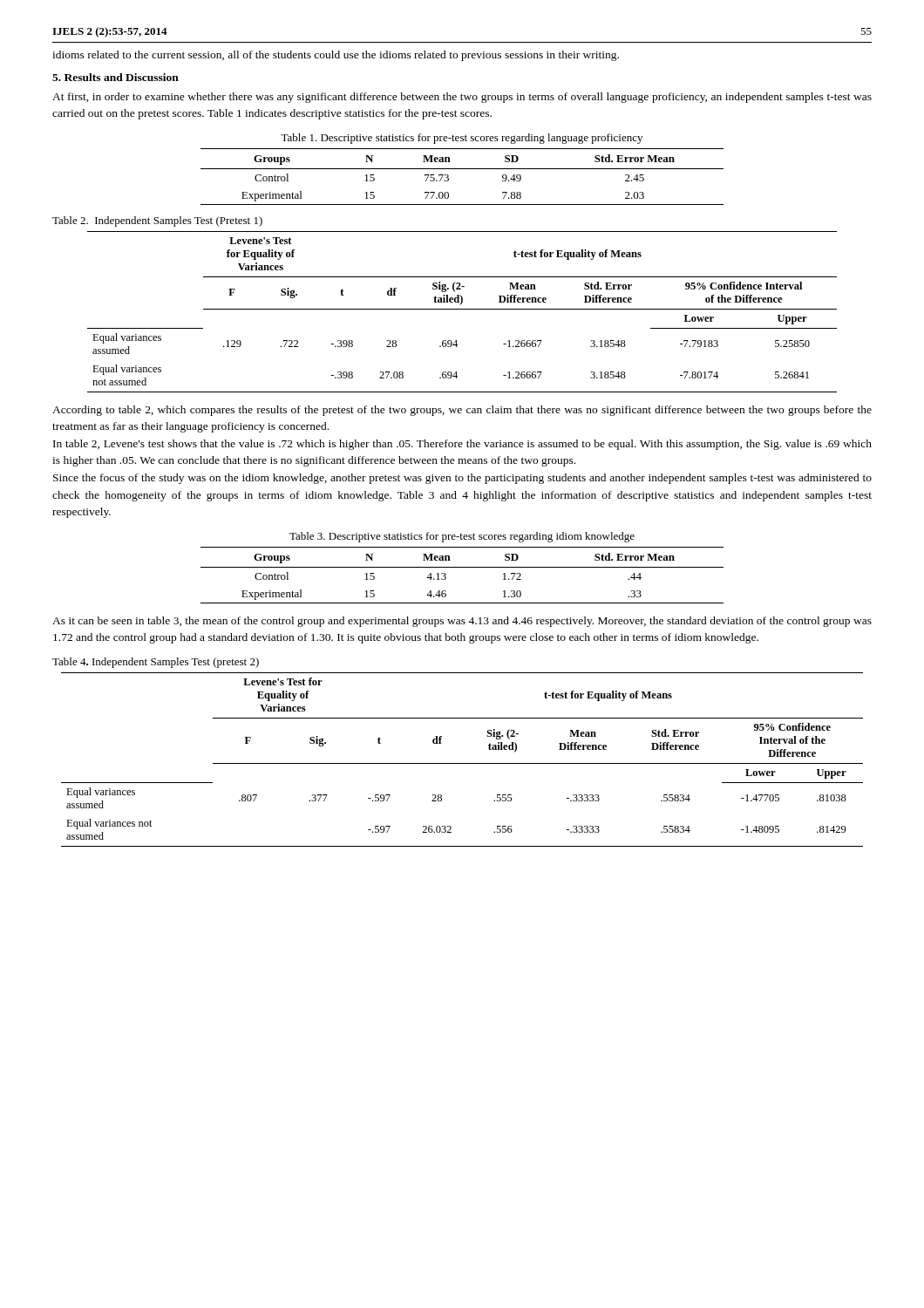Locate the caption that says "Table 4. Independent Samples Test"

pyautogui.click(x=156, y=661)
